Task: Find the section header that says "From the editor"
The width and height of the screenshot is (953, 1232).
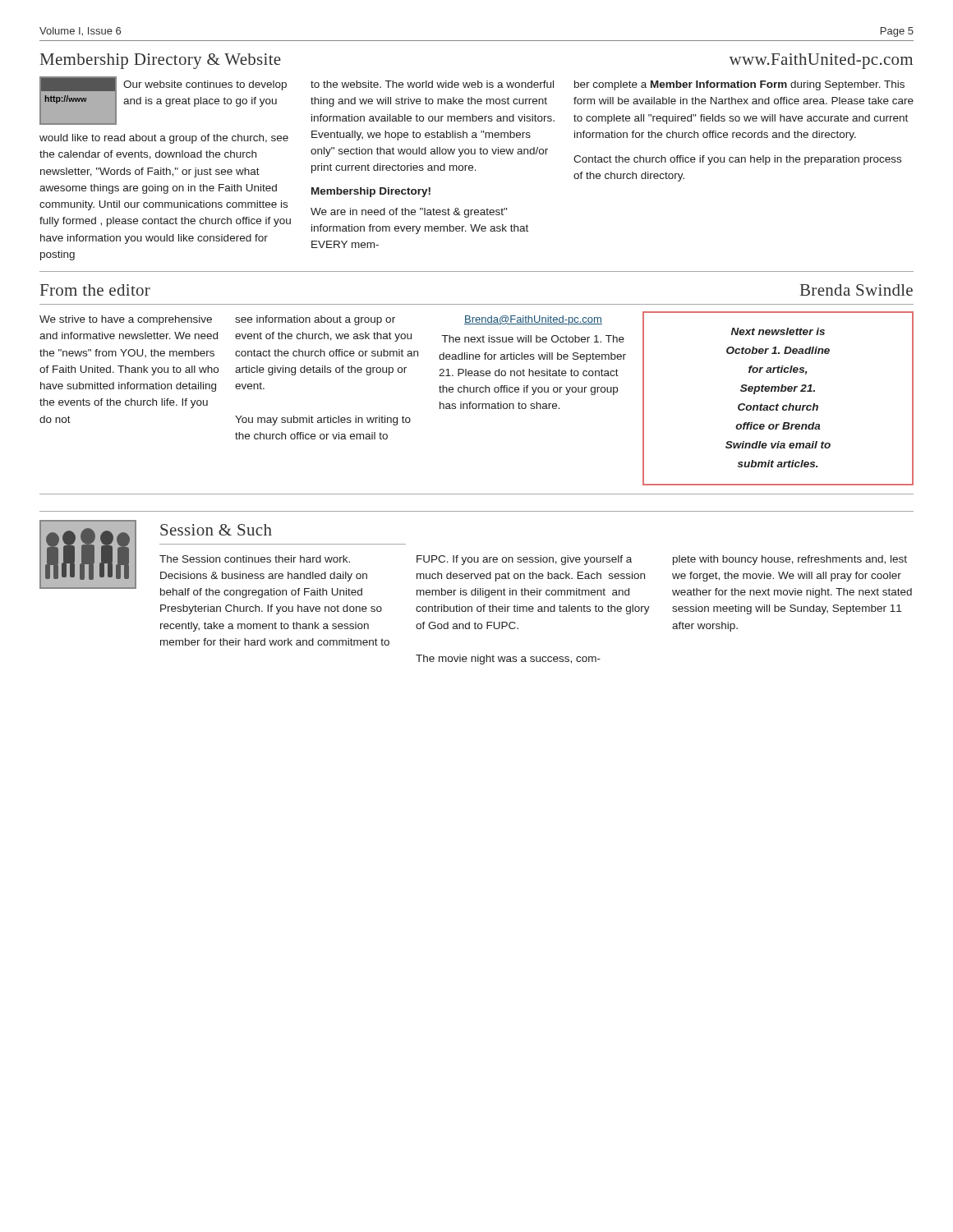Action: click(95, 290)
